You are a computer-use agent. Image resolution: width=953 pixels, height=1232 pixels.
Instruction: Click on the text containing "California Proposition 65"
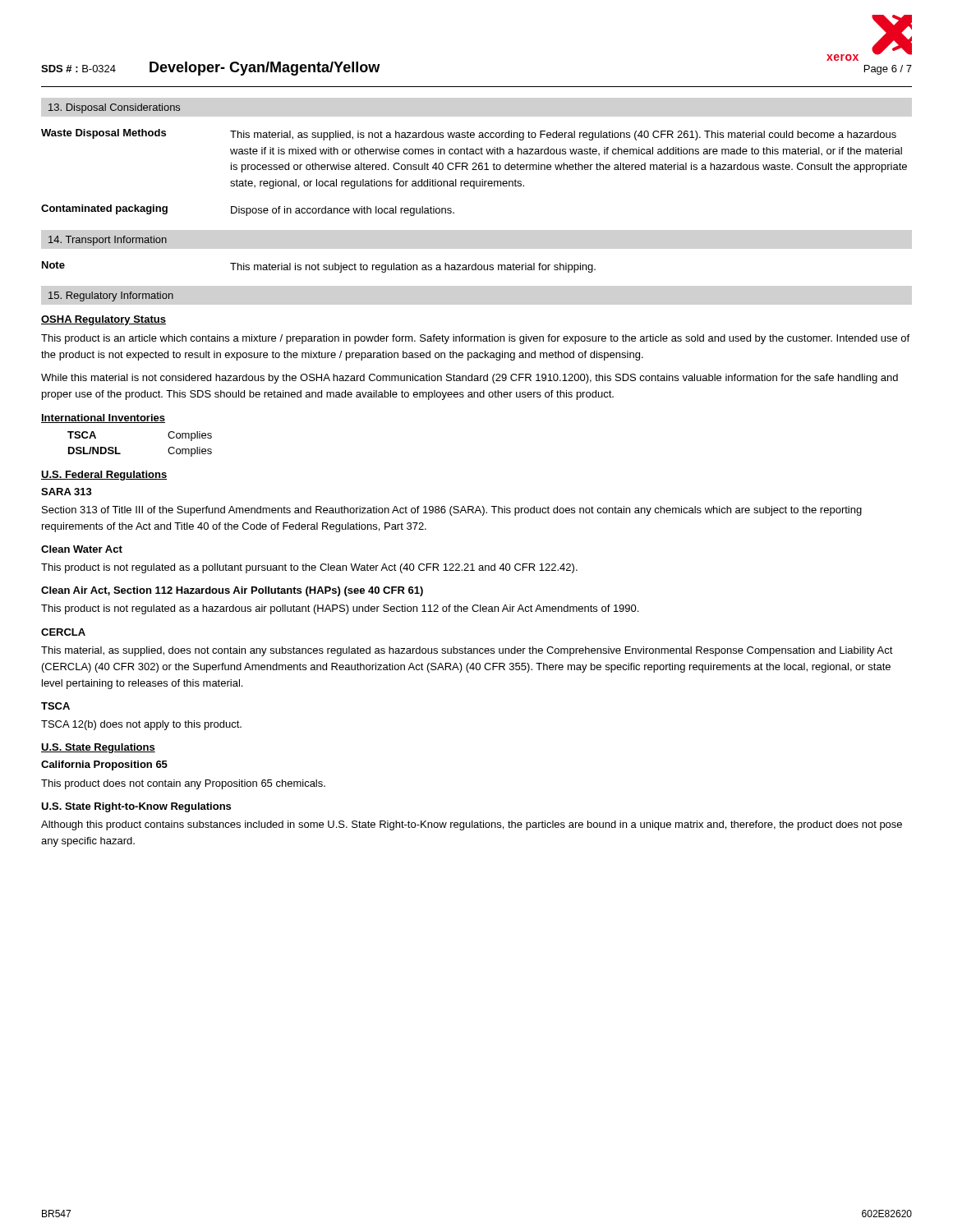104,765
